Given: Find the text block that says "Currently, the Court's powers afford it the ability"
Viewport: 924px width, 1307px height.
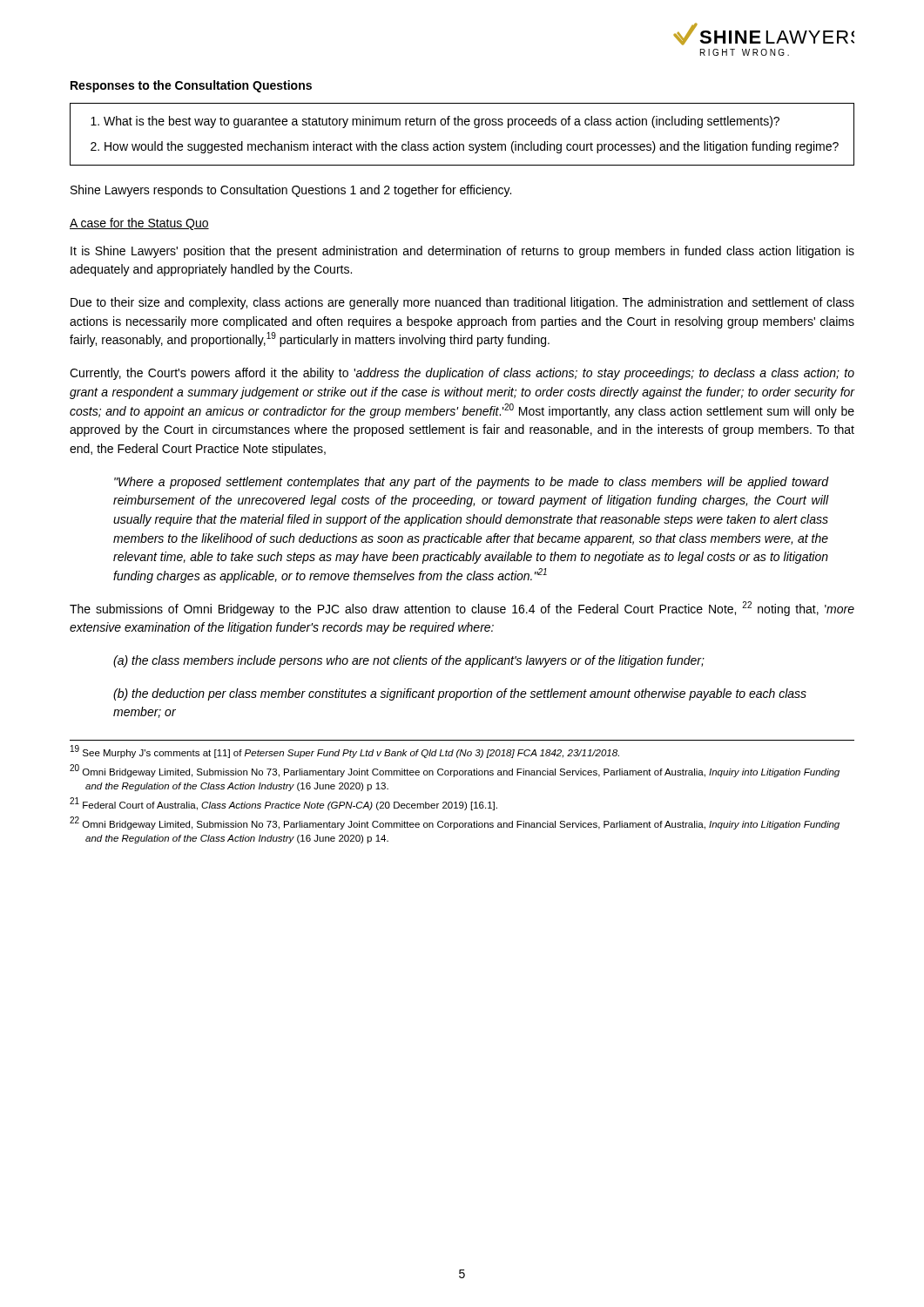Looking at the screenshot, I should click(x=462, y=411).
